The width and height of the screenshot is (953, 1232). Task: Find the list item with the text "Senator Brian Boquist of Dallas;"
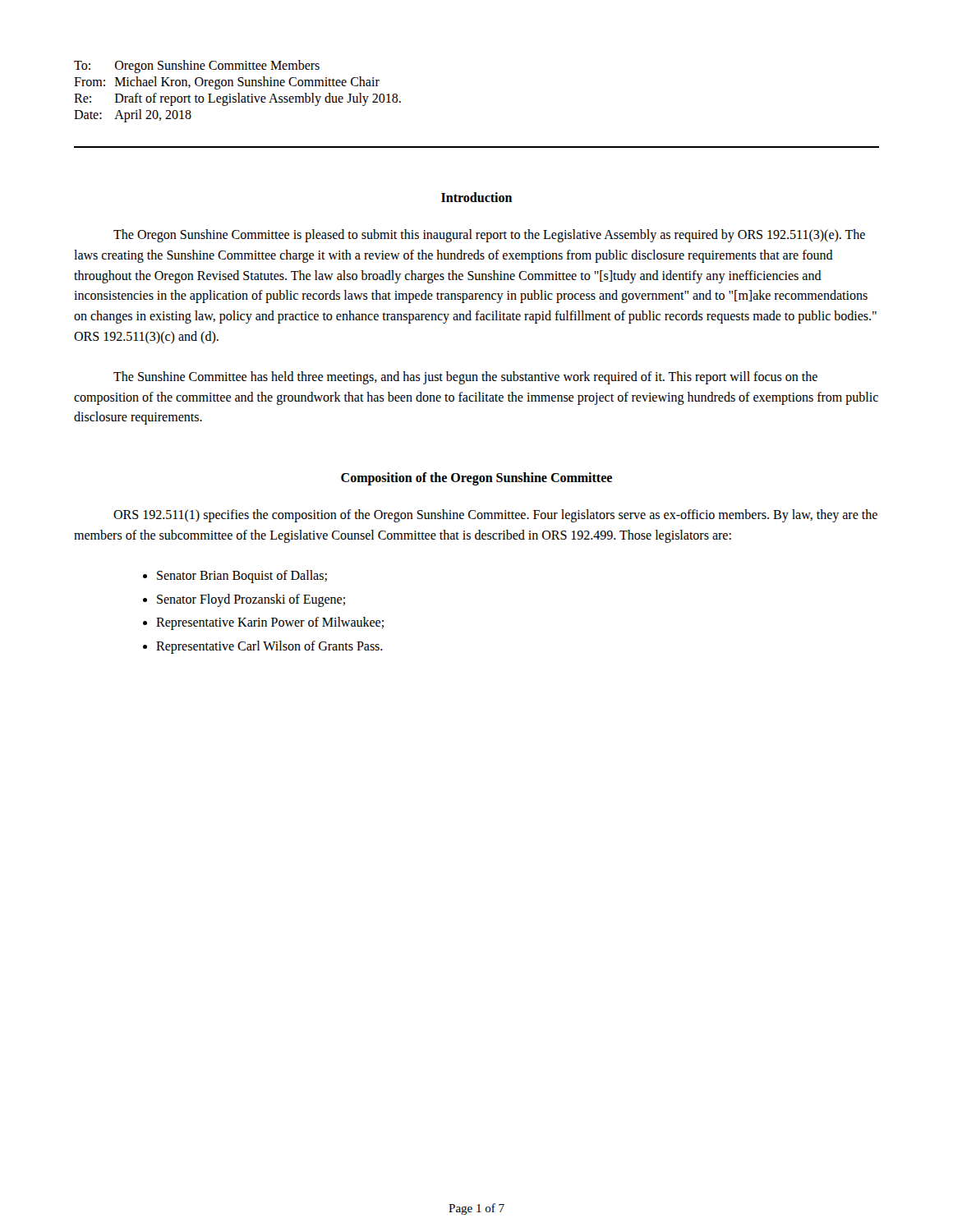click(242, 575)
